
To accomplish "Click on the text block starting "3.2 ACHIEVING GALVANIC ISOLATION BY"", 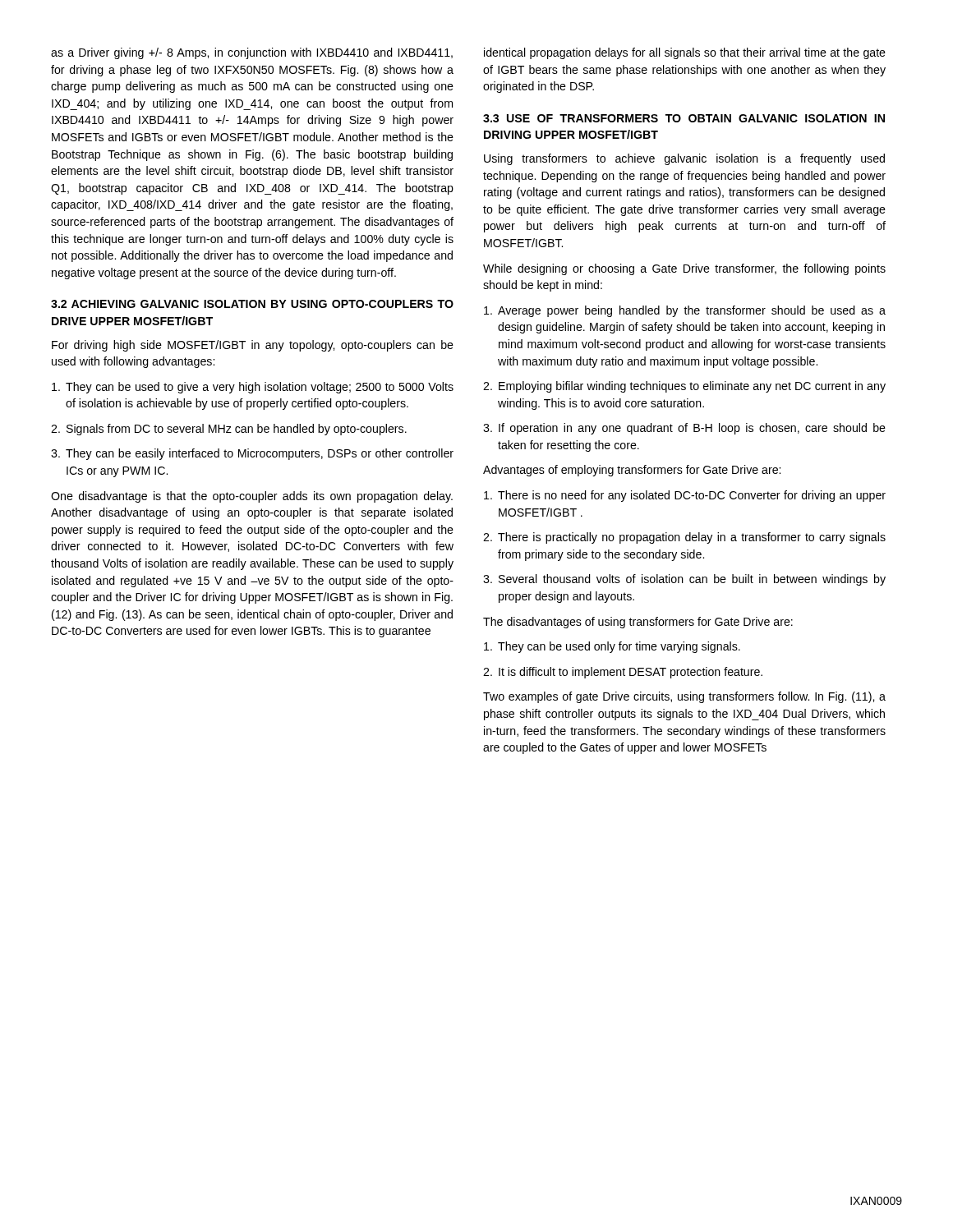I will point(252,313).
